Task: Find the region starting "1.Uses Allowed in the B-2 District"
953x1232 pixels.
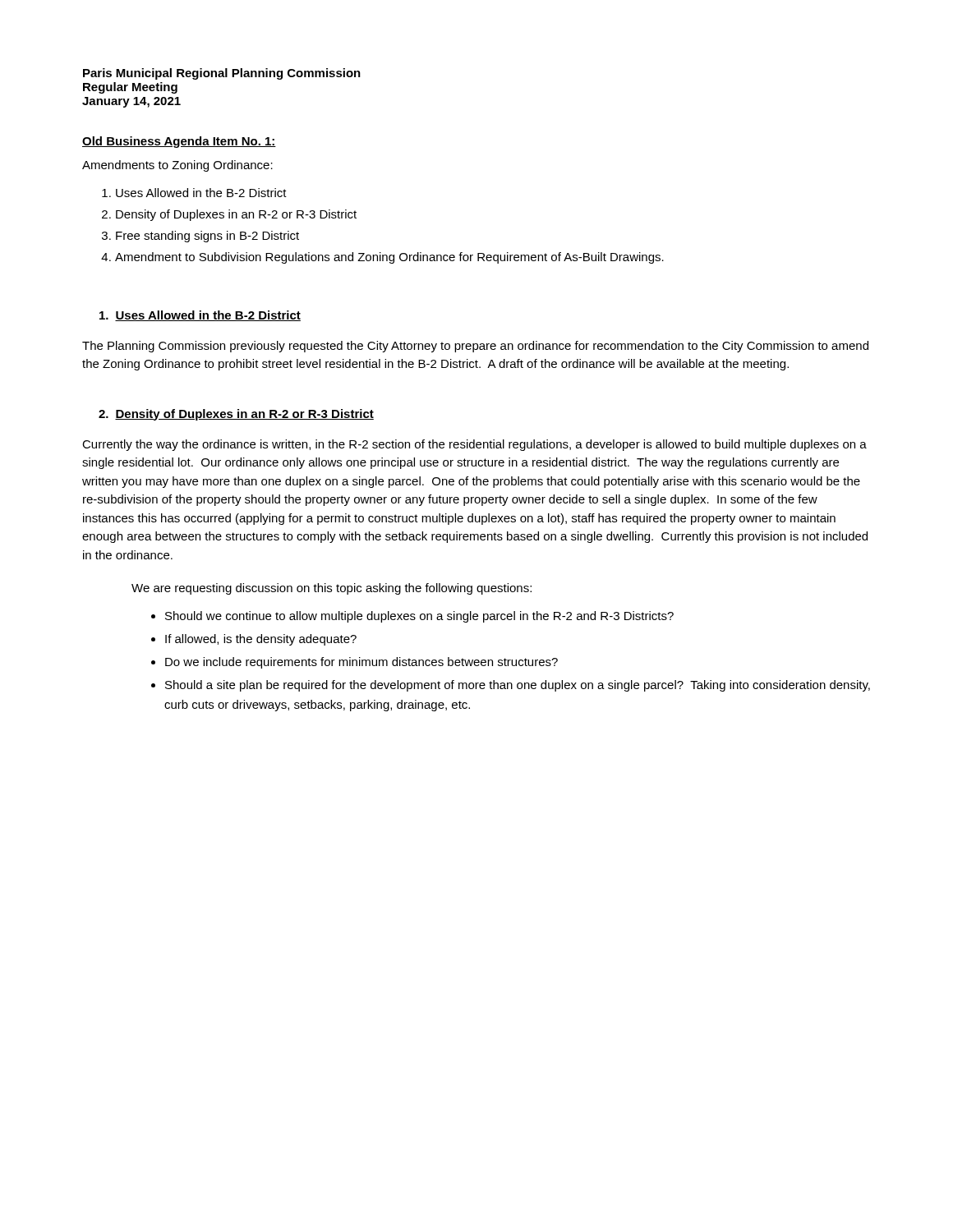Action: (x=200, y=315)
